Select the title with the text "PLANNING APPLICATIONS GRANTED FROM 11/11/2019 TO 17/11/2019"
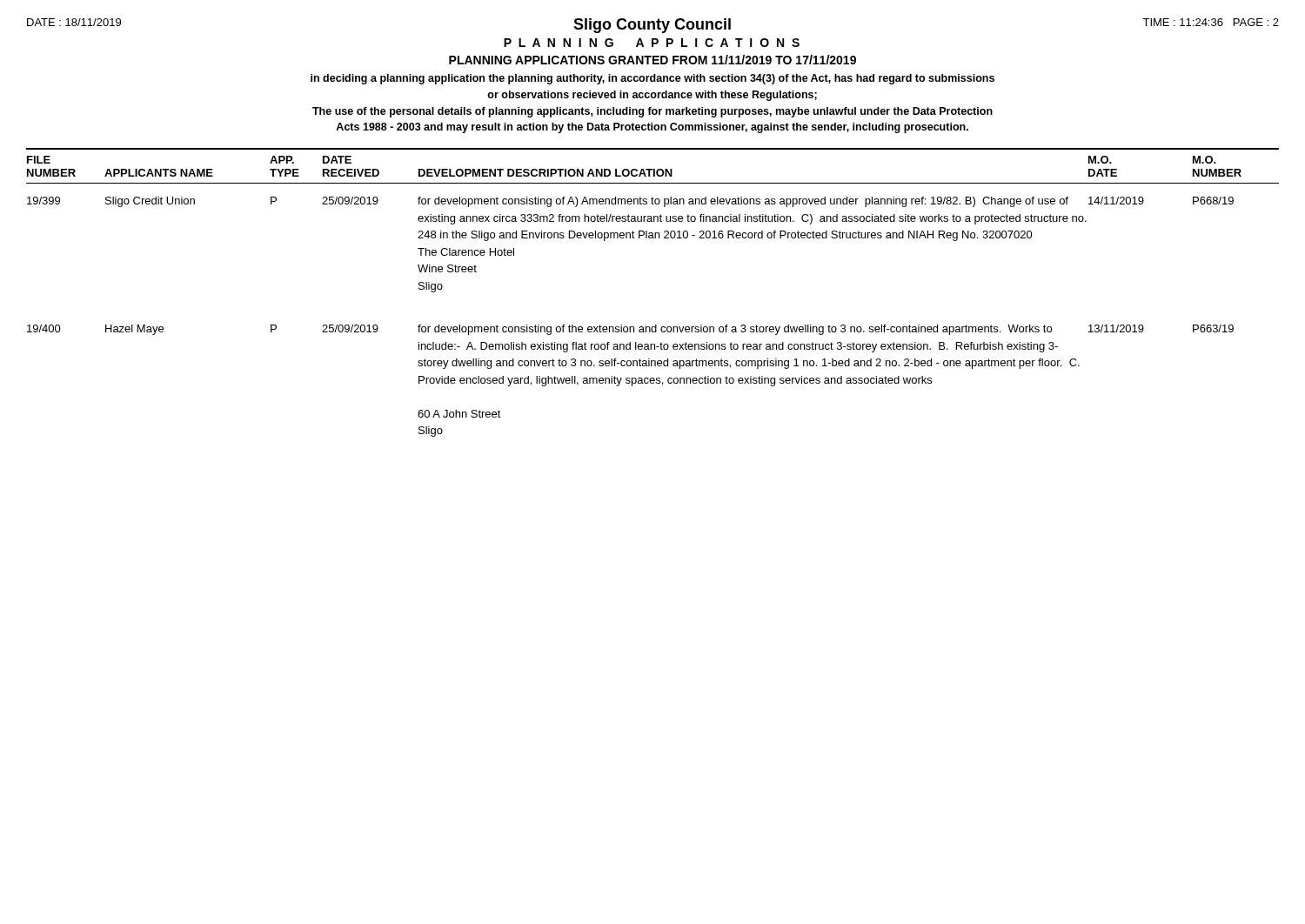The height and width of the screenshot is (924, 1305). click(x=652, y=60)
